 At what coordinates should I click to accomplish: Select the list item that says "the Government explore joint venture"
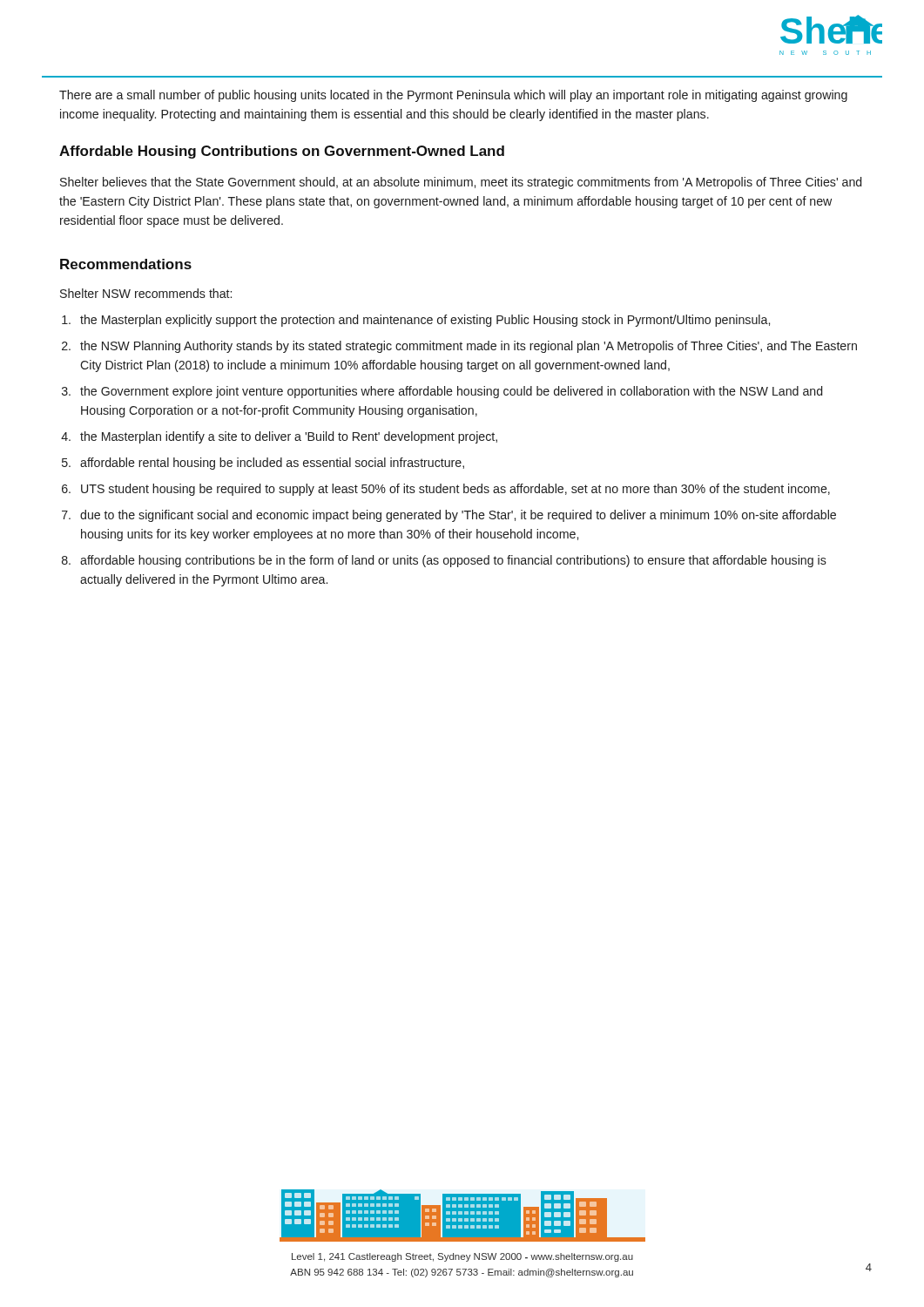(452, 401)
